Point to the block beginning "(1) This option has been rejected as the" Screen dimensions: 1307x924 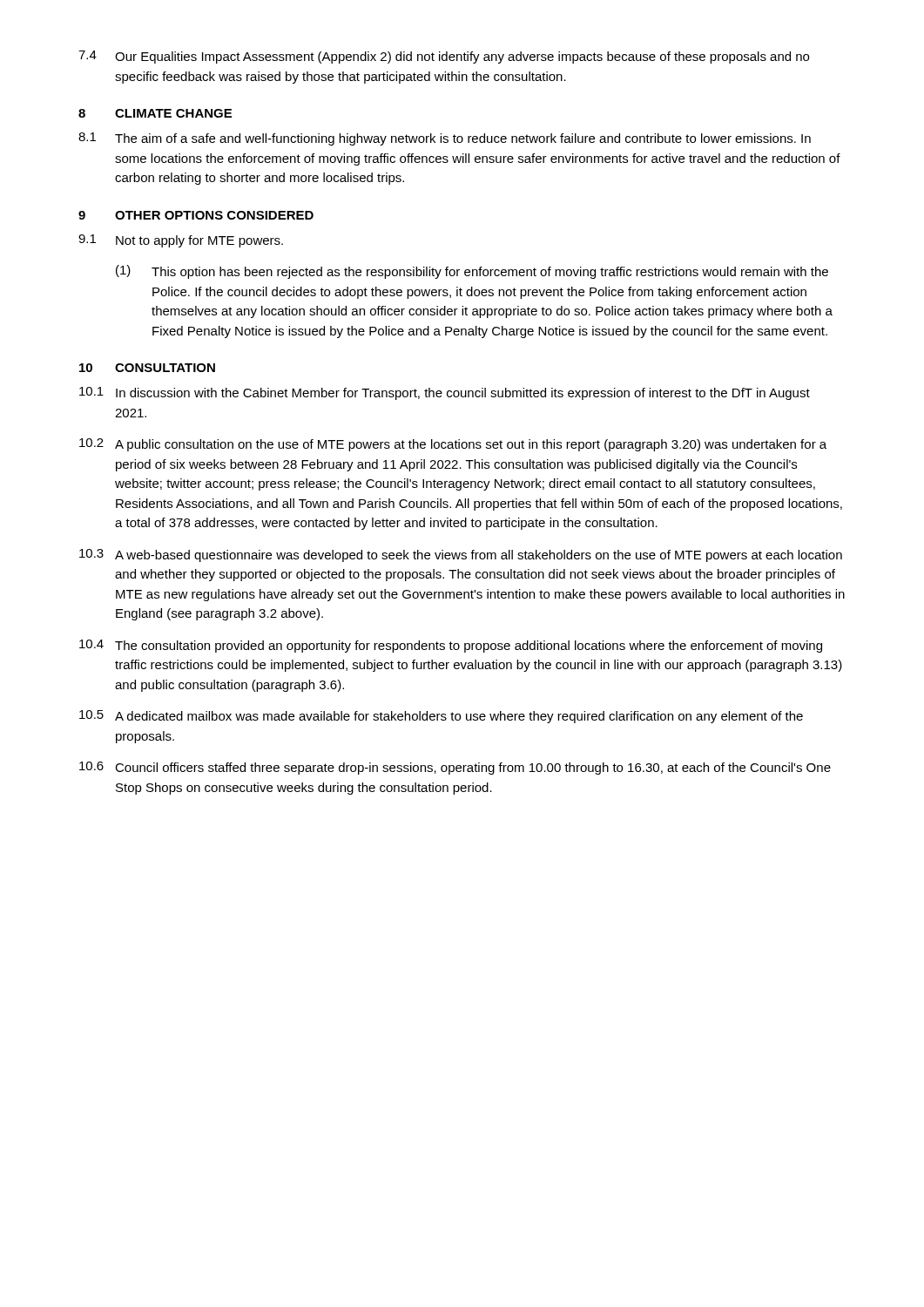click(x=480, y=302)
